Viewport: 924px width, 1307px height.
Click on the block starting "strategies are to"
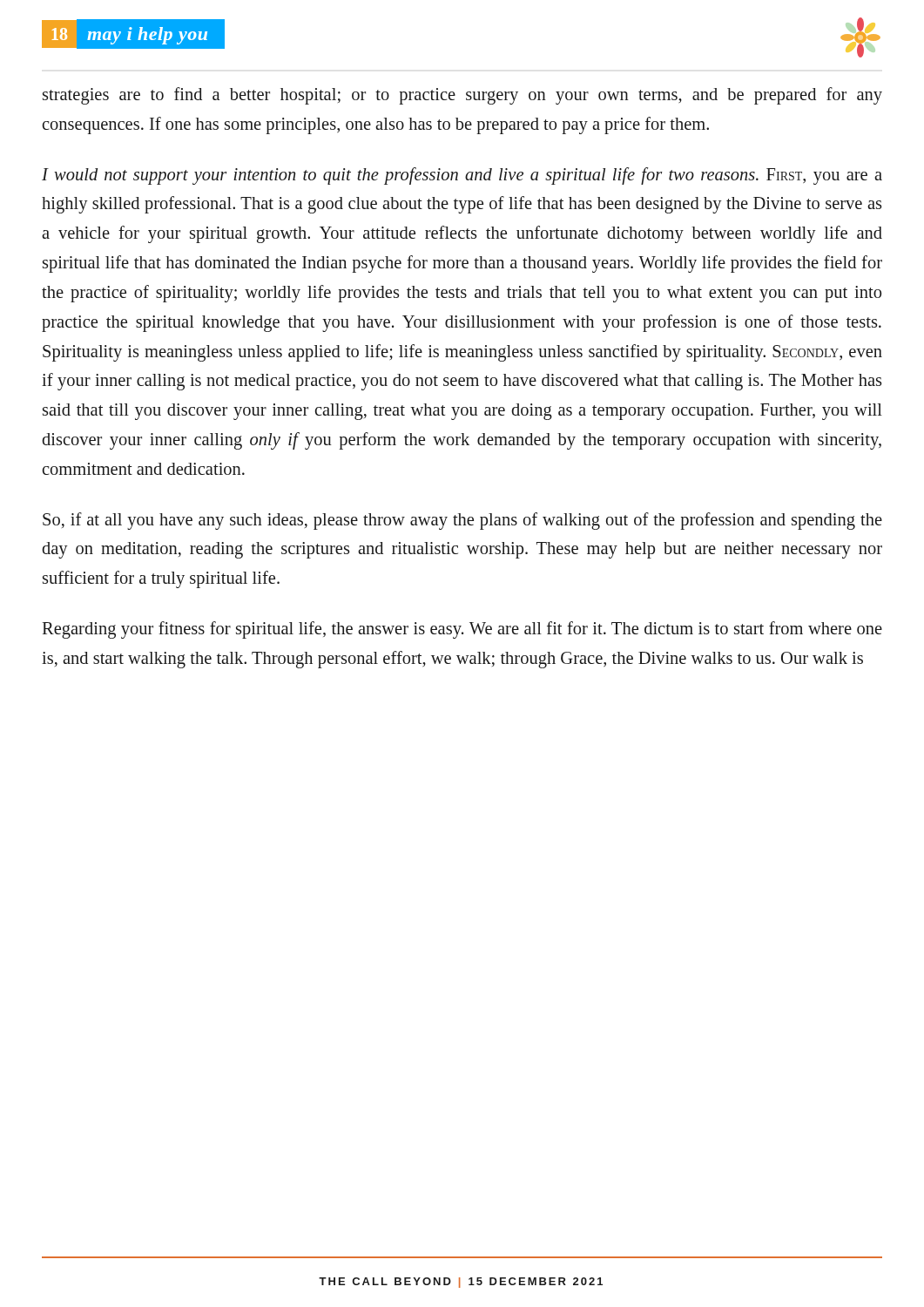[x=462, y=109]
